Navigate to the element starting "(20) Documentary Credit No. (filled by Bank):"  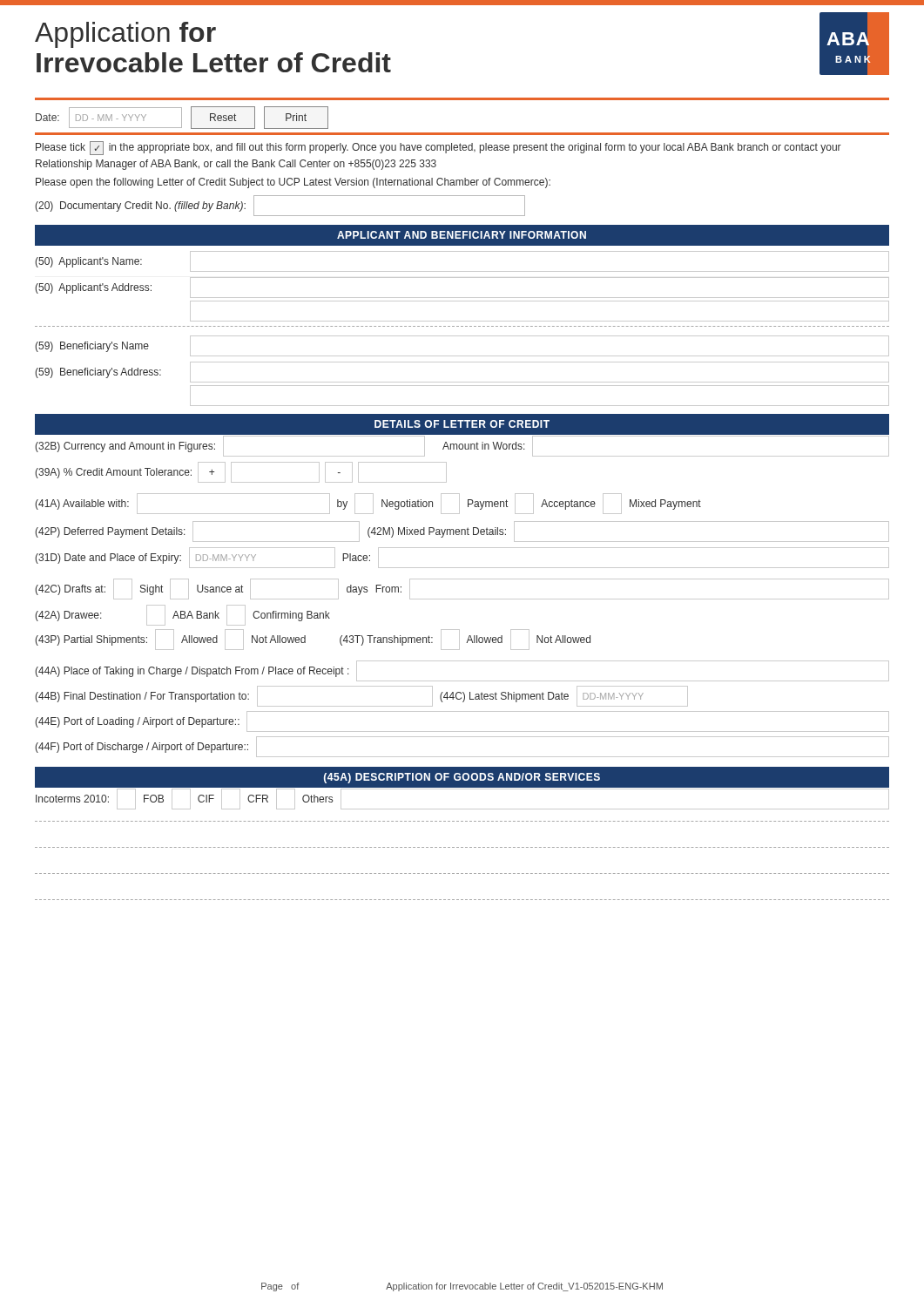pos(280,206)
